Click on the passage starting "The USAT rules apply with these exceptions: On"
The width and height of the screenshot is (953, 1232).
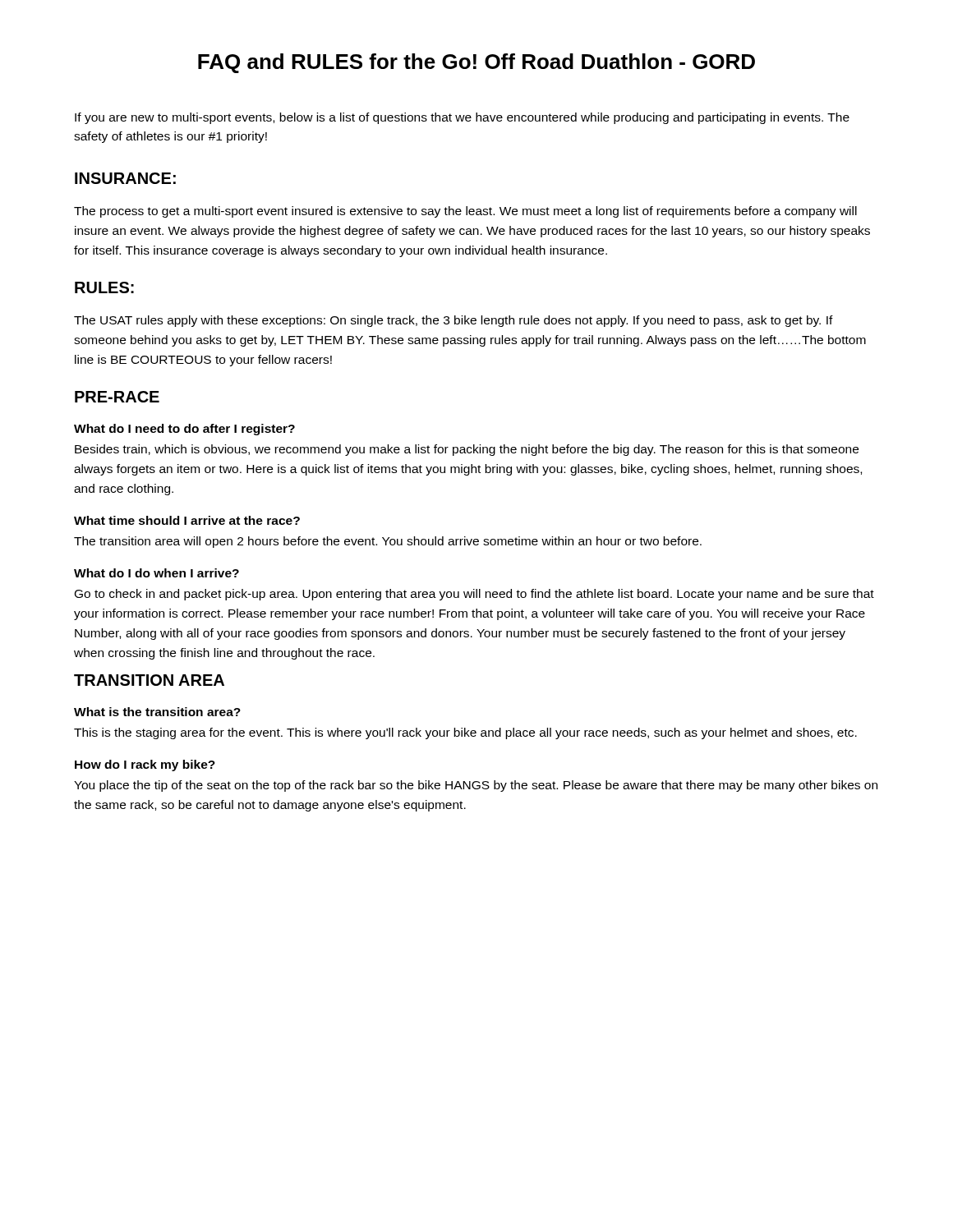476,340
